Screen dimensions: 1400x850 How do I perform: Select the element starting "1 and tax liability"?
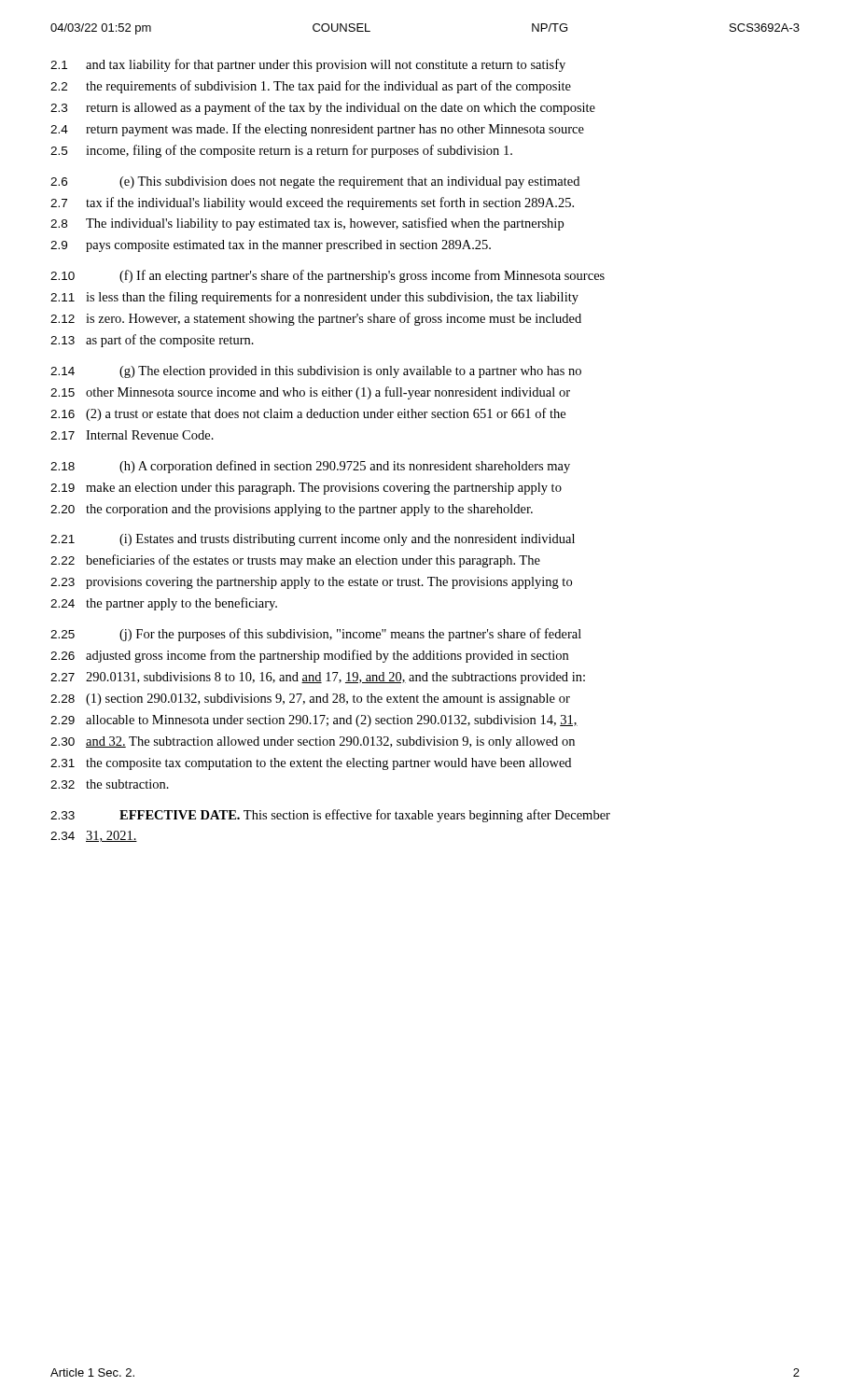tap(425, 108)
